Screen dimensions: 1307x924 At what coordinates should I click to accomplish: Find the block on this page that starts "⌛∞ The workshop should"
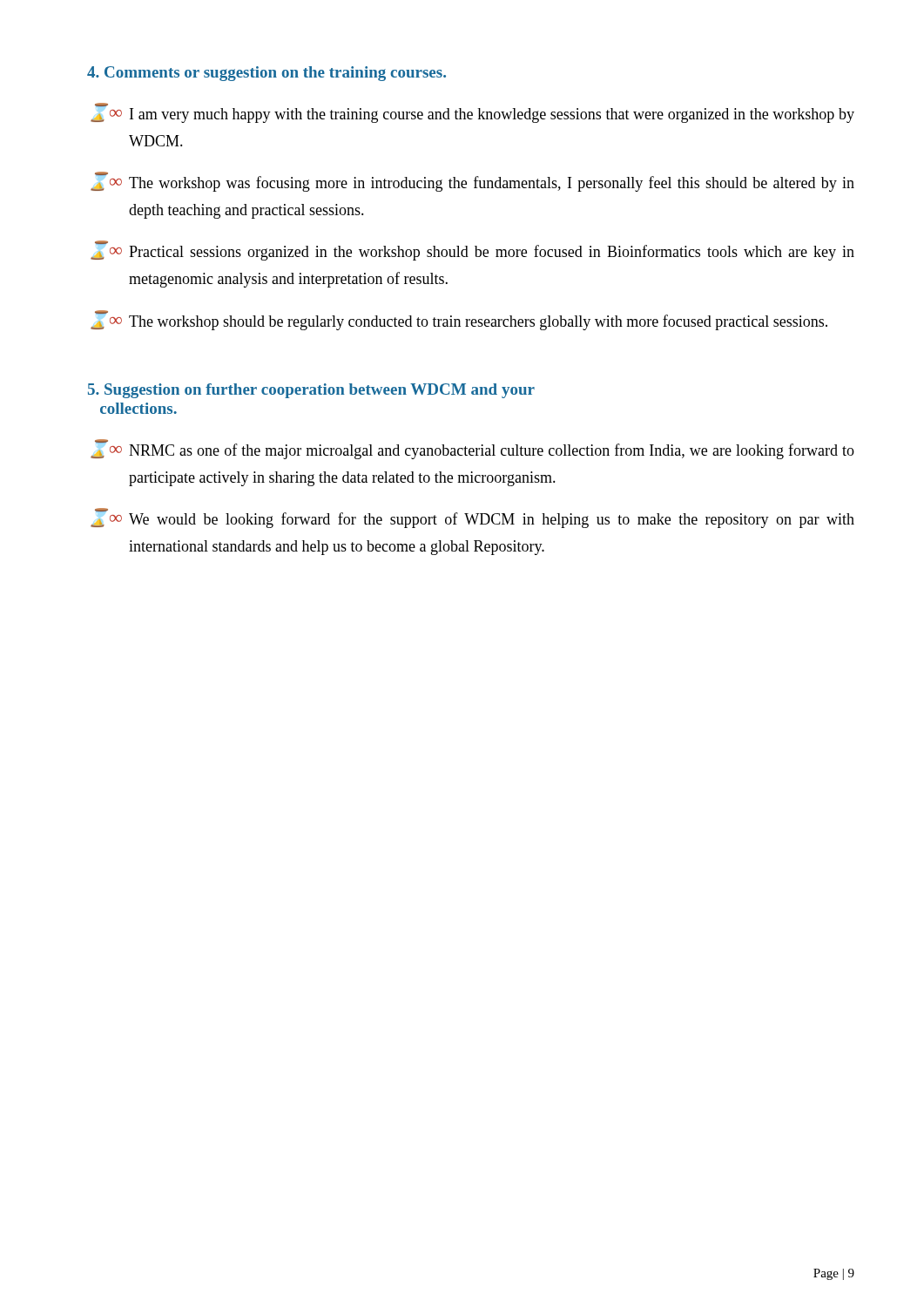click(471, 321)
